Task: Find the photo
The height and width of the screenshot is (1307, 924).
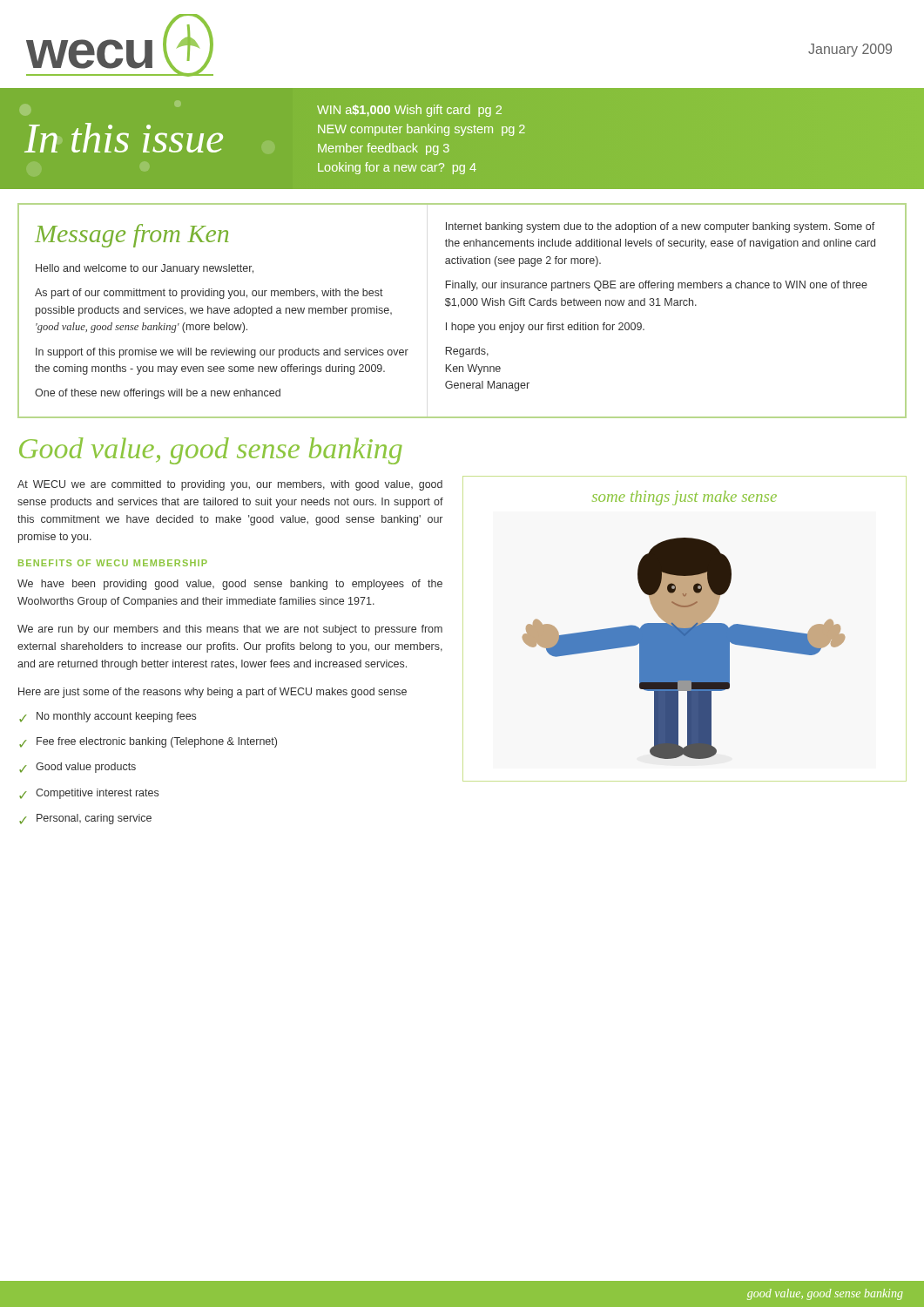Action: tap(684, 628)
